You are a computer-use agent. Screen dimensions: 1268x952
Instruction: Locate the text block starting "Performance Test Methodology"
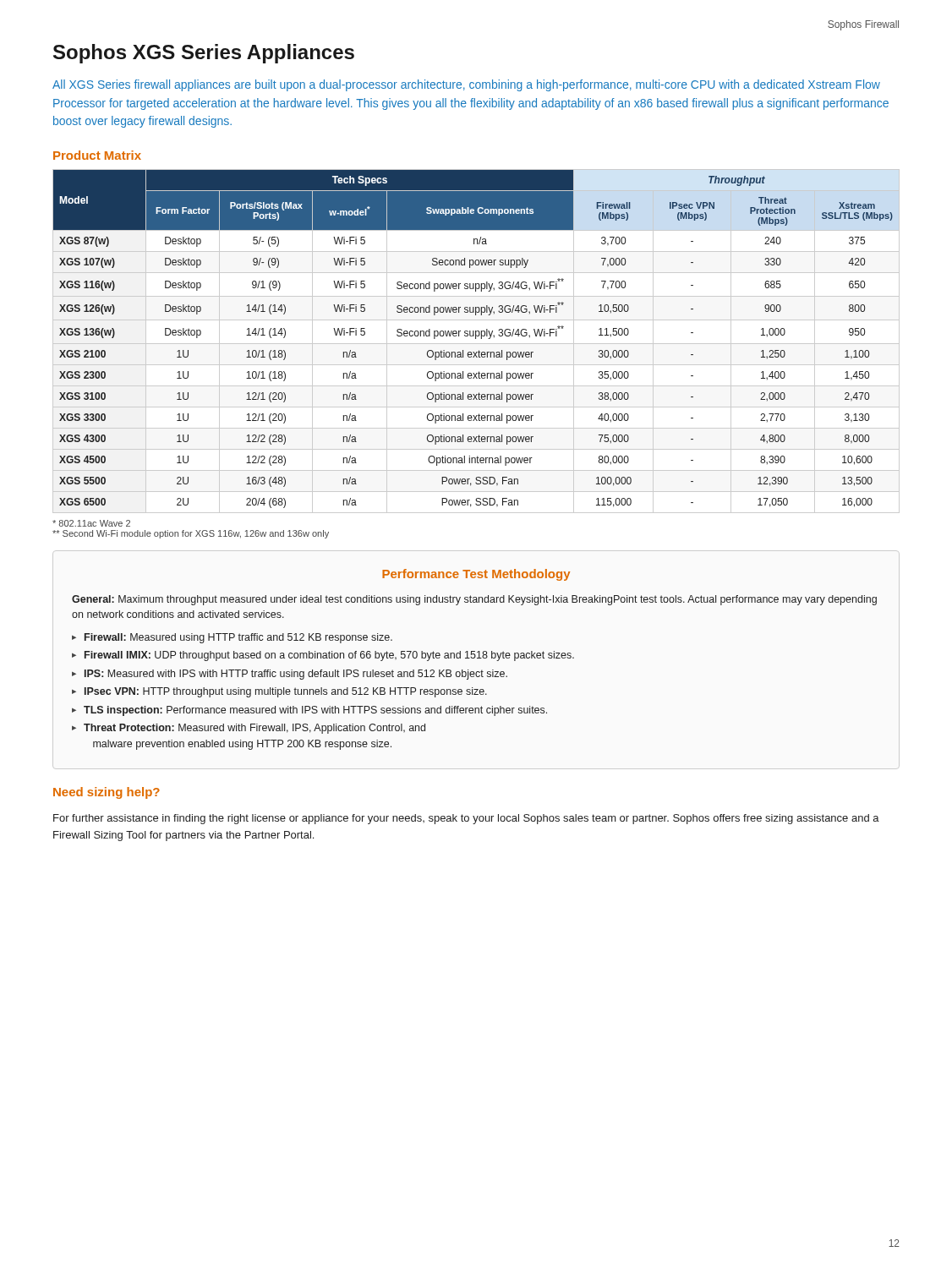476,574
